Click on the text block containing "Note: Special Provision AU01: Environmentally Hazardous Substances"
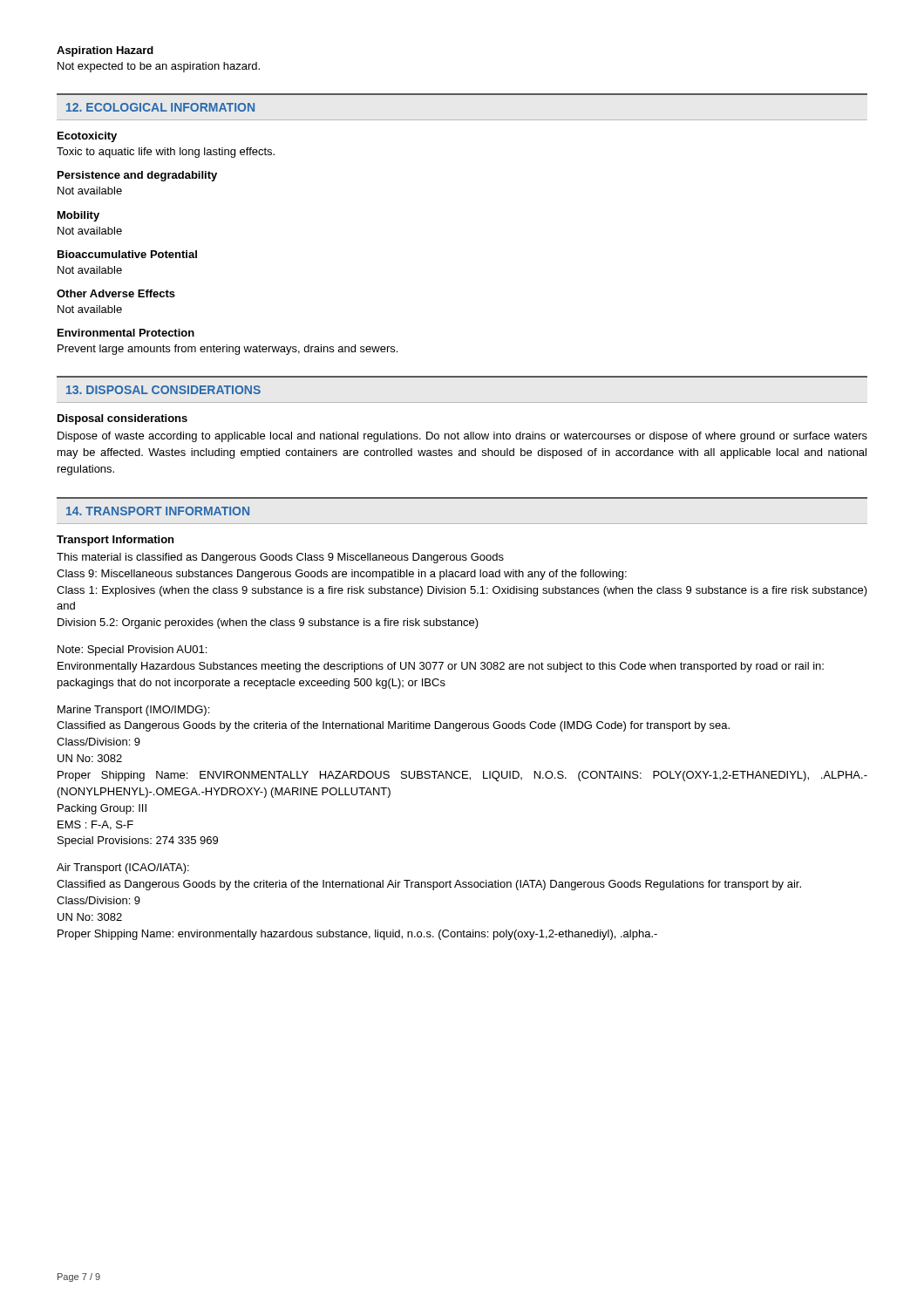The height and width of the screenshot is (1308, 924). coord(462,666)
